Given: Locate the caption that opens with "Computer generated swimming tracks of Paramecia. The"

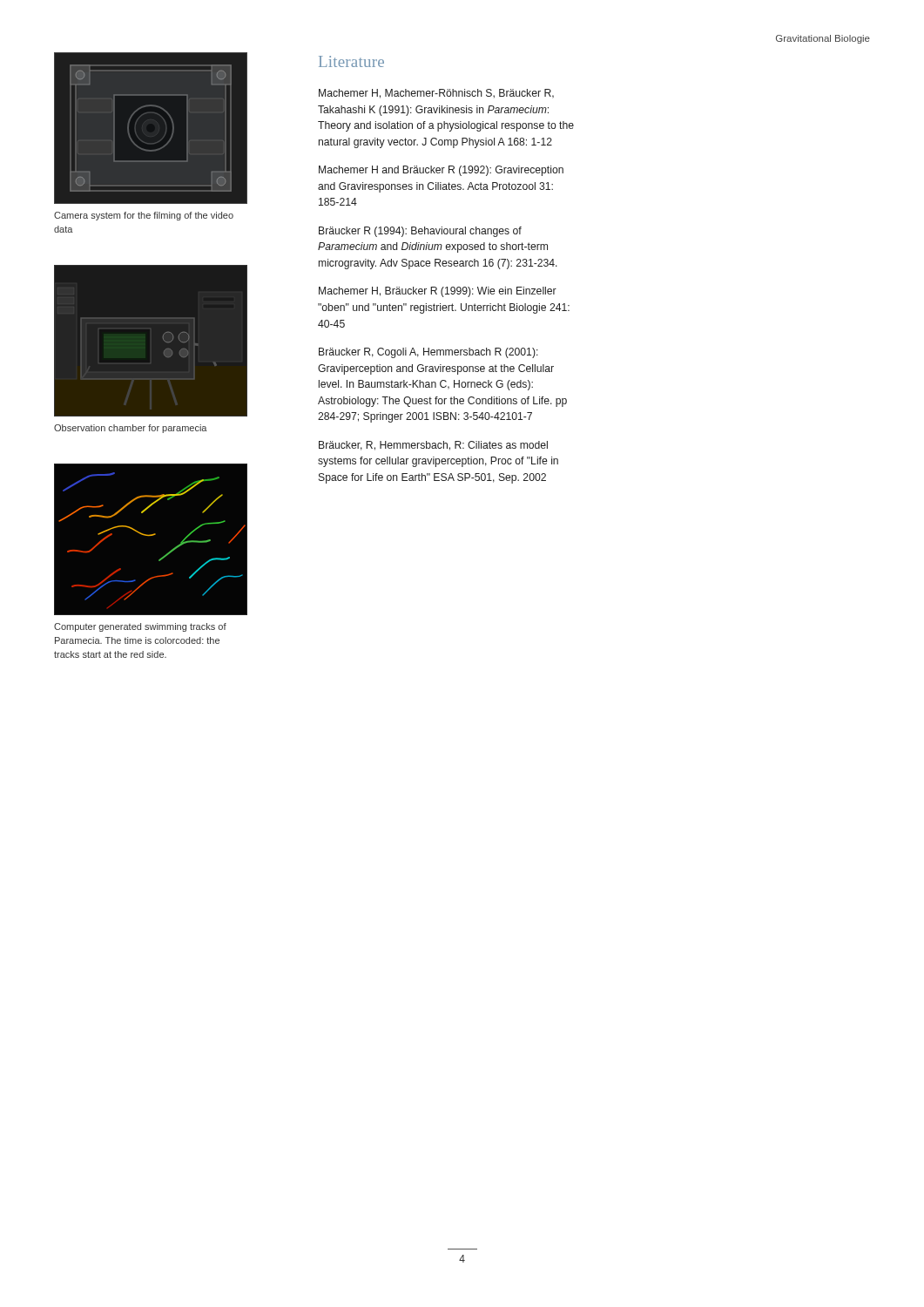Looking at the screenshot, I should point(140,640).
